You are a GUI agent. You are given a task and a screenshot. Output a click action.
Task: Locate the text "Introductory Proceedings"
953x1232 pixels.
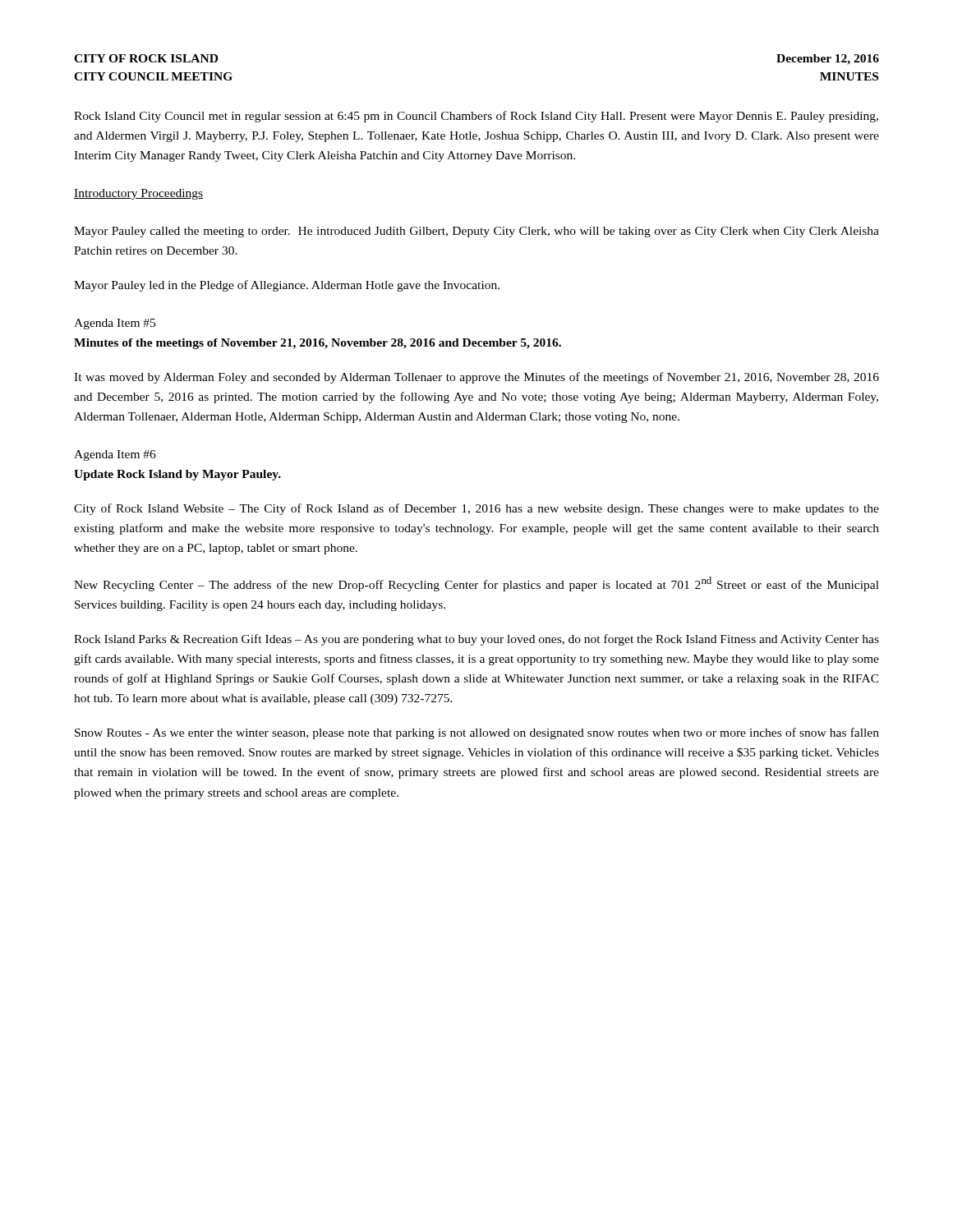138,193
